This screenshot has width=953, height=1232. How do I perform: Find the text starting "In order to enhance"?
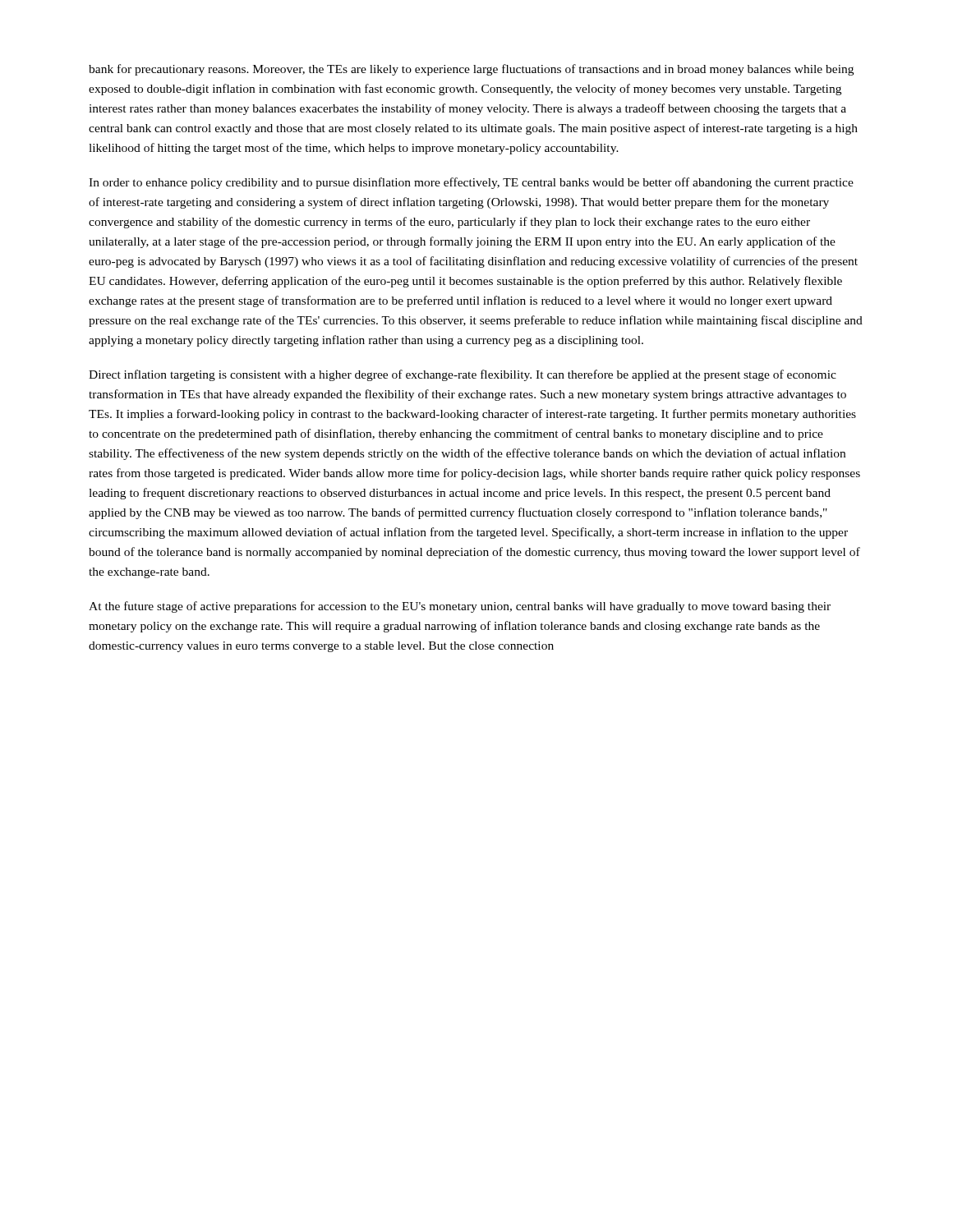click(476, 261)
